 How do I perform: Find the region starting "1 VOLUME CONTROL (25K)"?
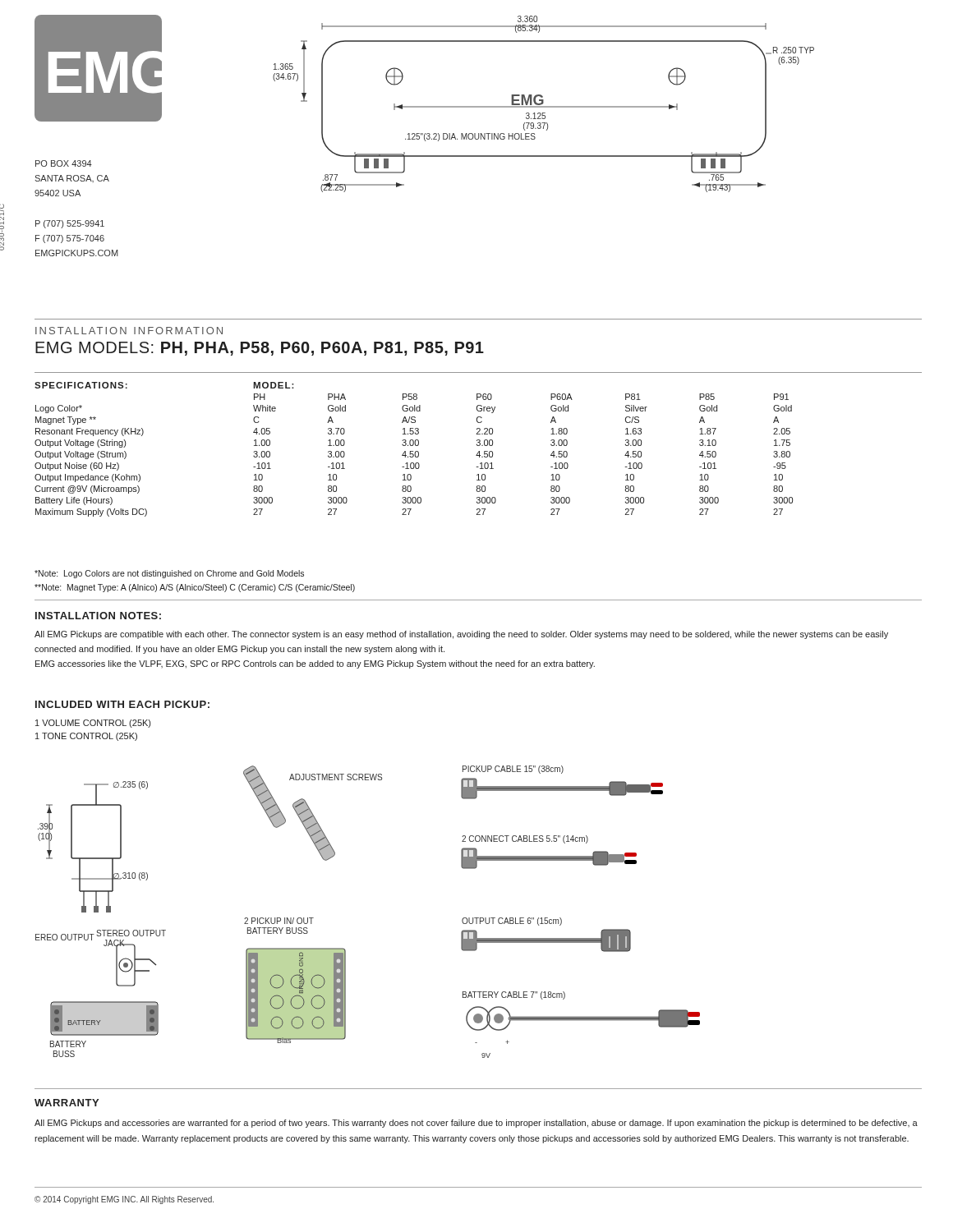(93, 723)
